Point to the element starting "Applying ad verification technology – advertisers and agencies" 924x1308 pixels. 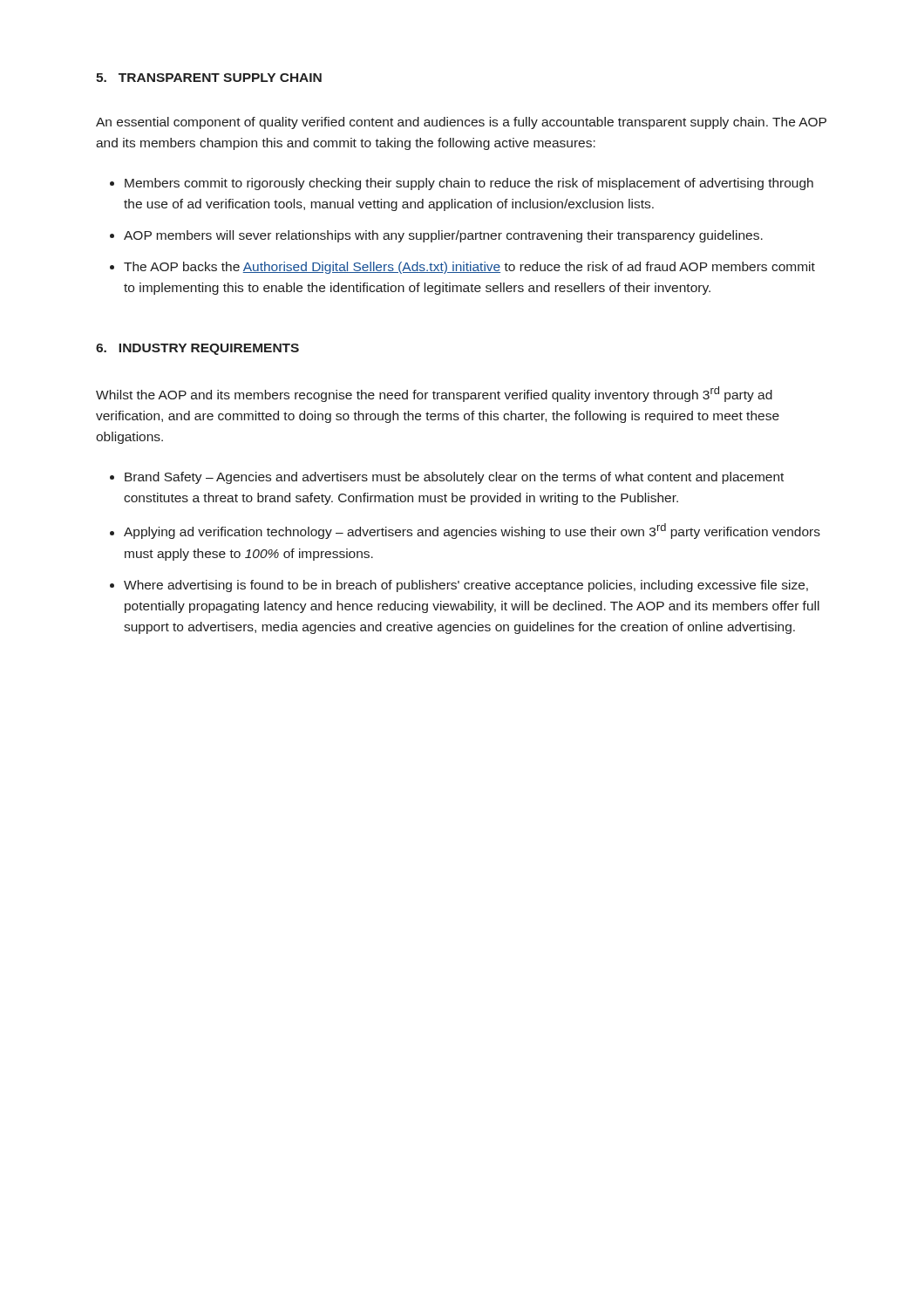click(472, 541)
